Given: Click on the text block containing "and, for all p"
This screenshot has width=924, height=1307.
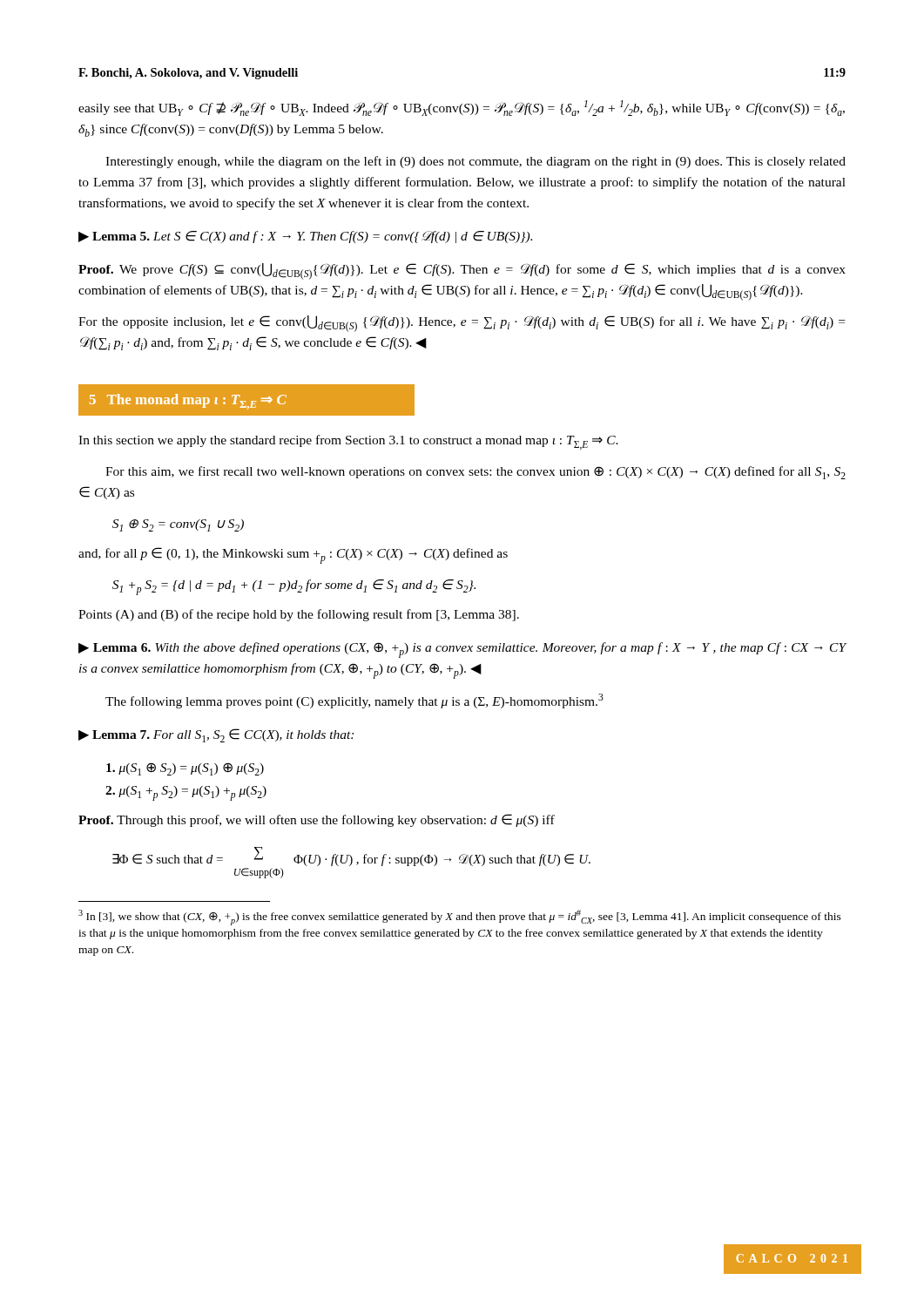Looking at the screenshot, I should click(x=462, y=553).
